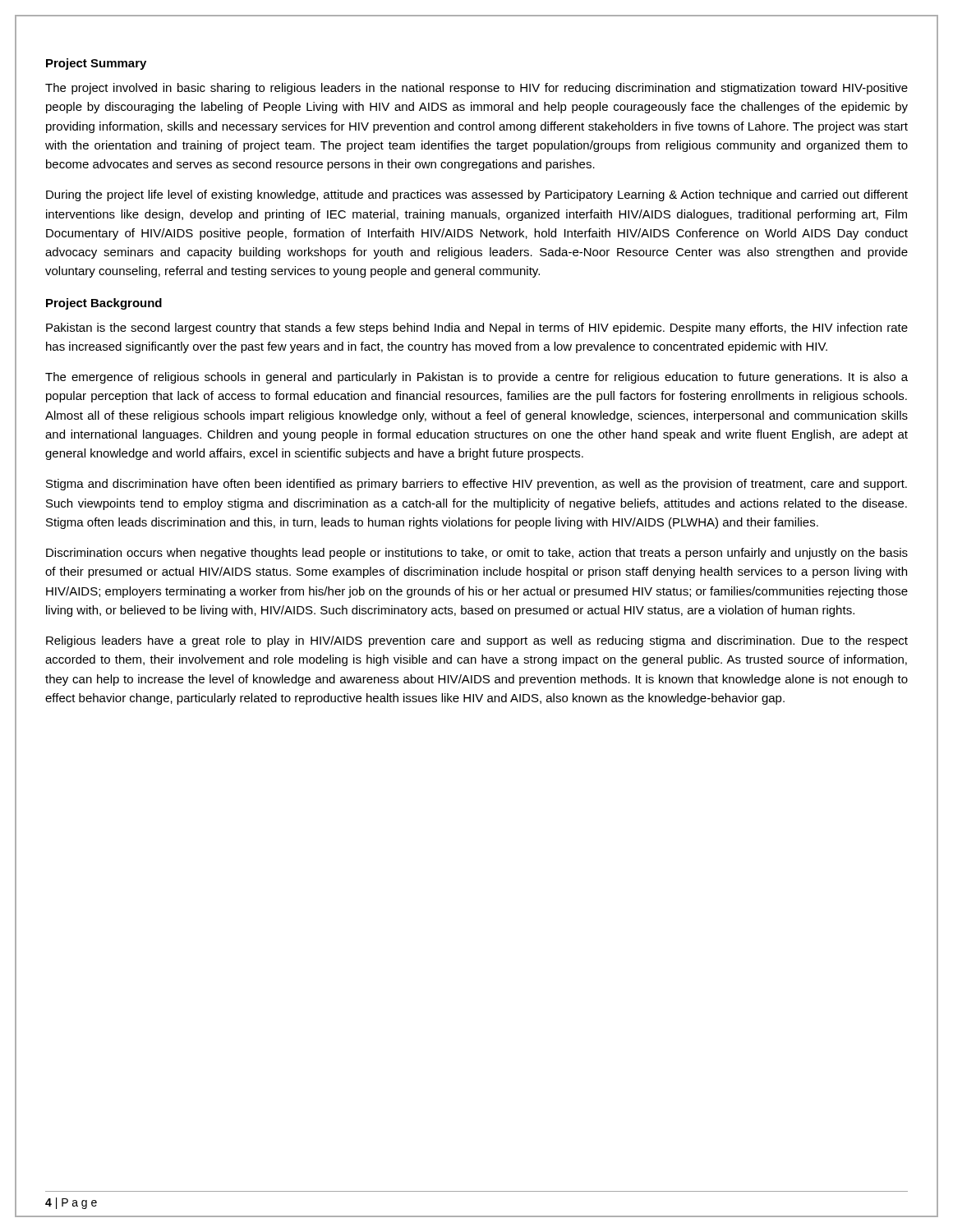
Task: Where is the passage that starts "The emergence of religious"?
Action: (x=476, y=415)
